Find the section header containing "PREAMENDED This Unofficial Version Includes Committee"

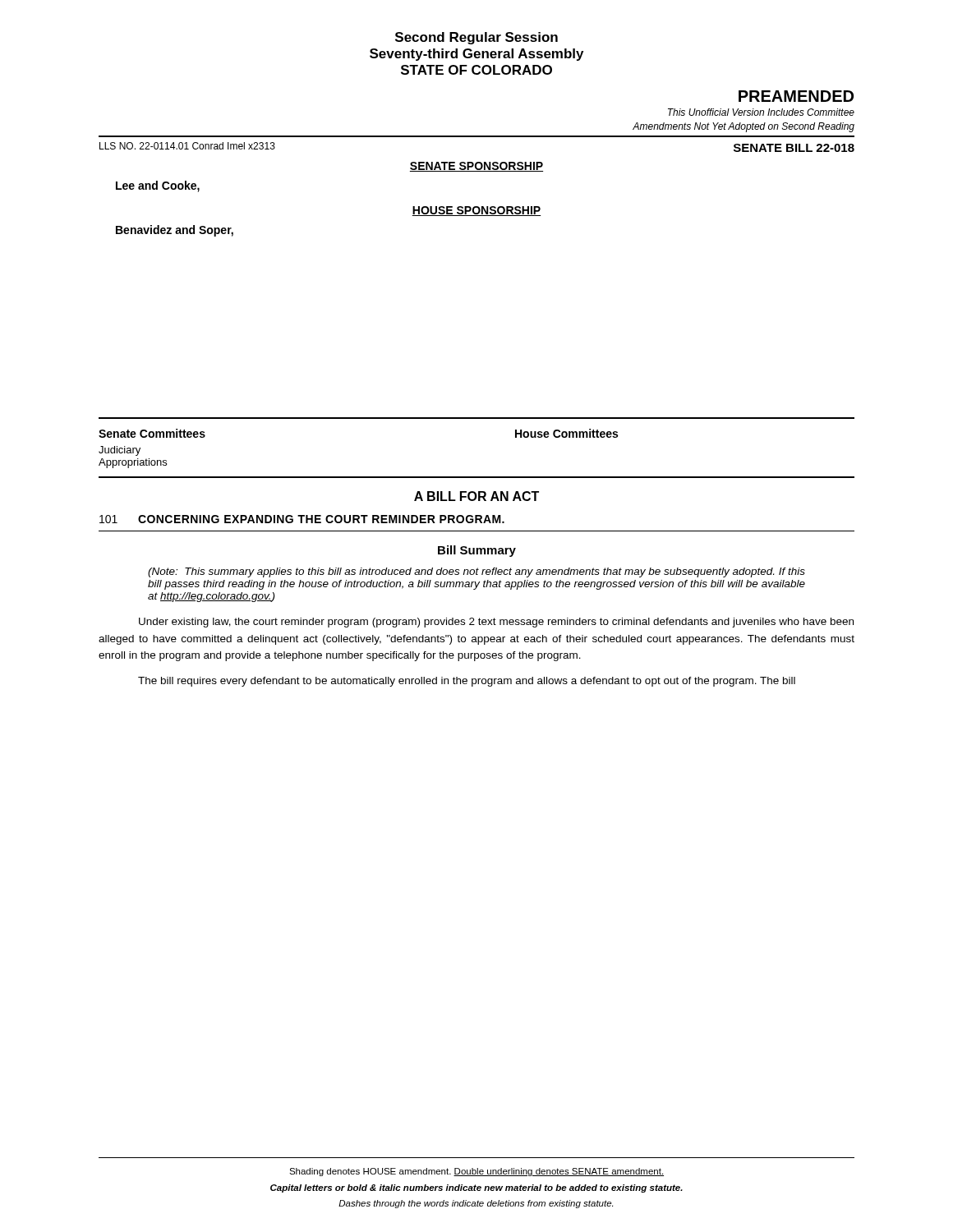[796, 96]
